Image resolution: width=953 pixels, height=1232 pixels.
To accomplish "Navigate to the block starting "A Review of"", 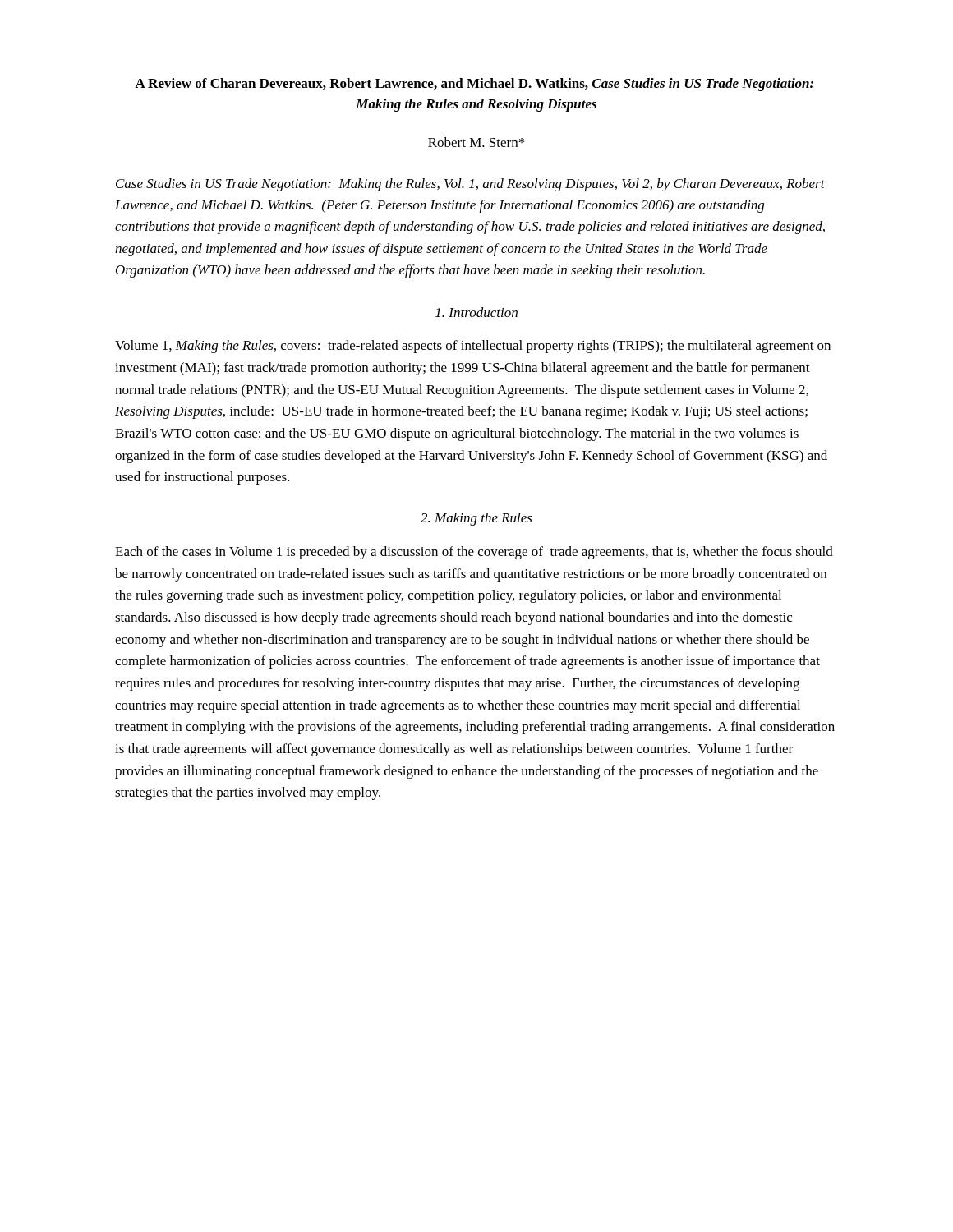I will [476, 93].
